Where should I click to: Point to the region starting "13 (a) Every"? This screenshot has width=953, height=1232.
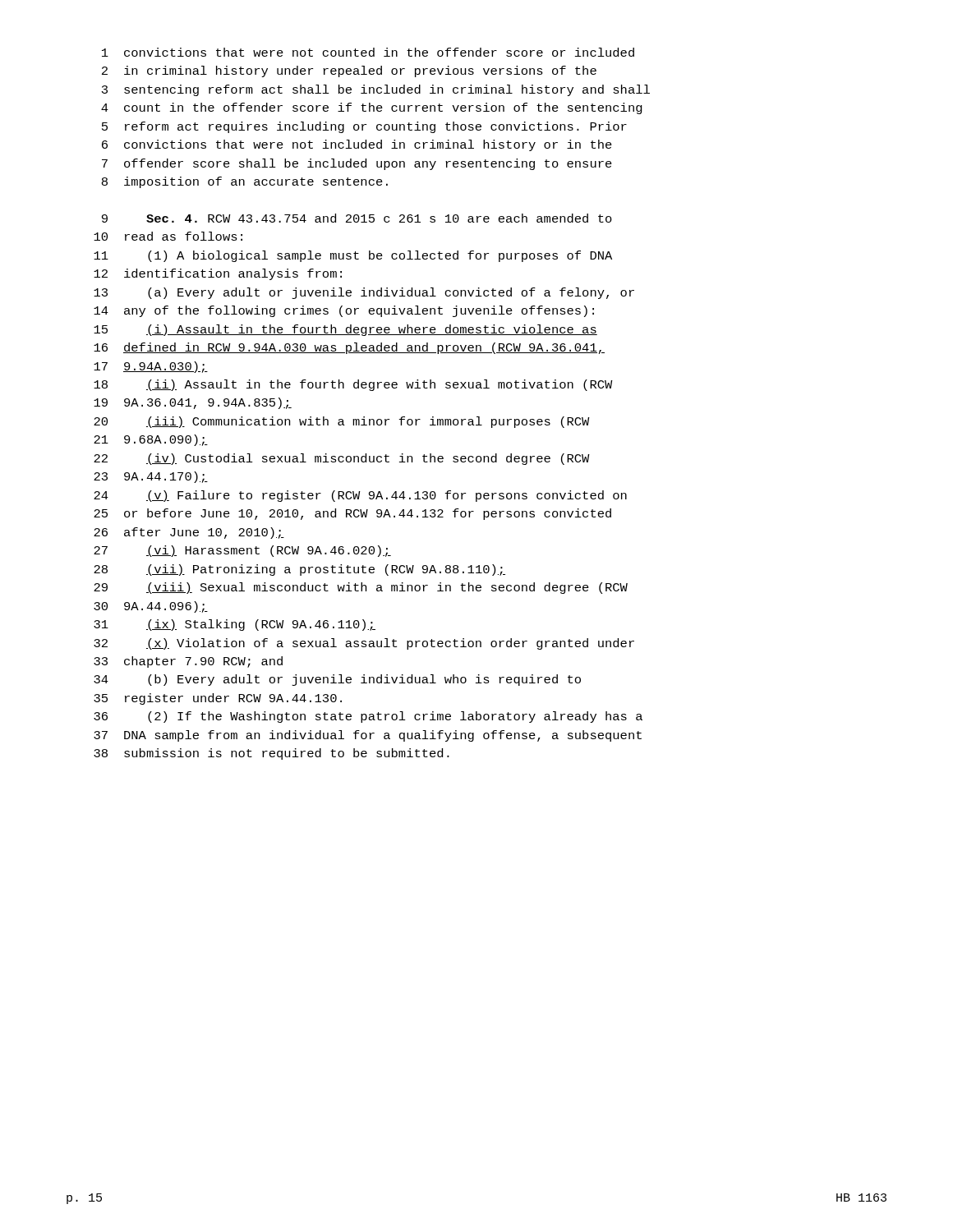pyautogui.click(x=476, y=302)
